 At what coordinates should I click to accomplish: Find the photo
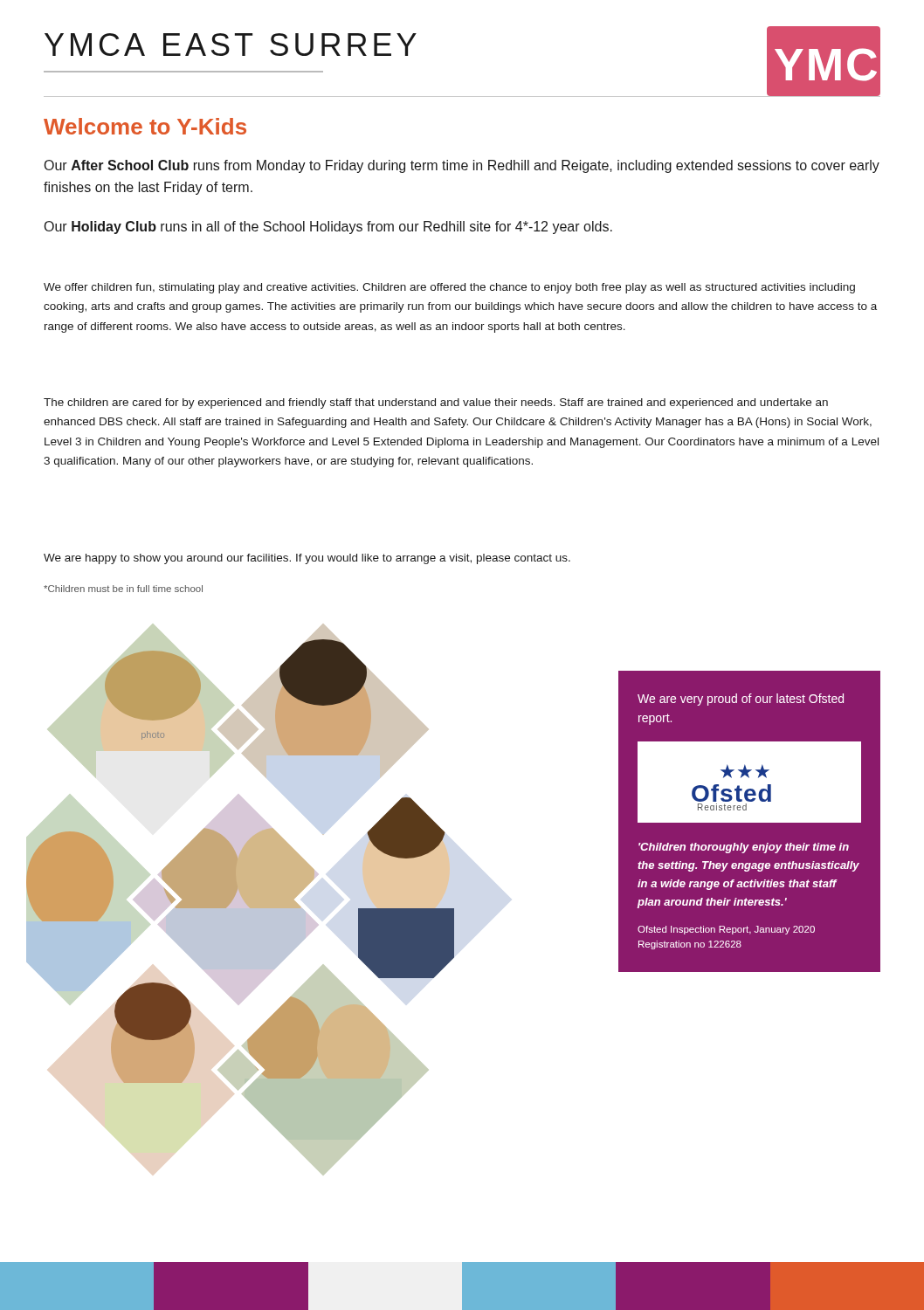click(x=280, y=913)
